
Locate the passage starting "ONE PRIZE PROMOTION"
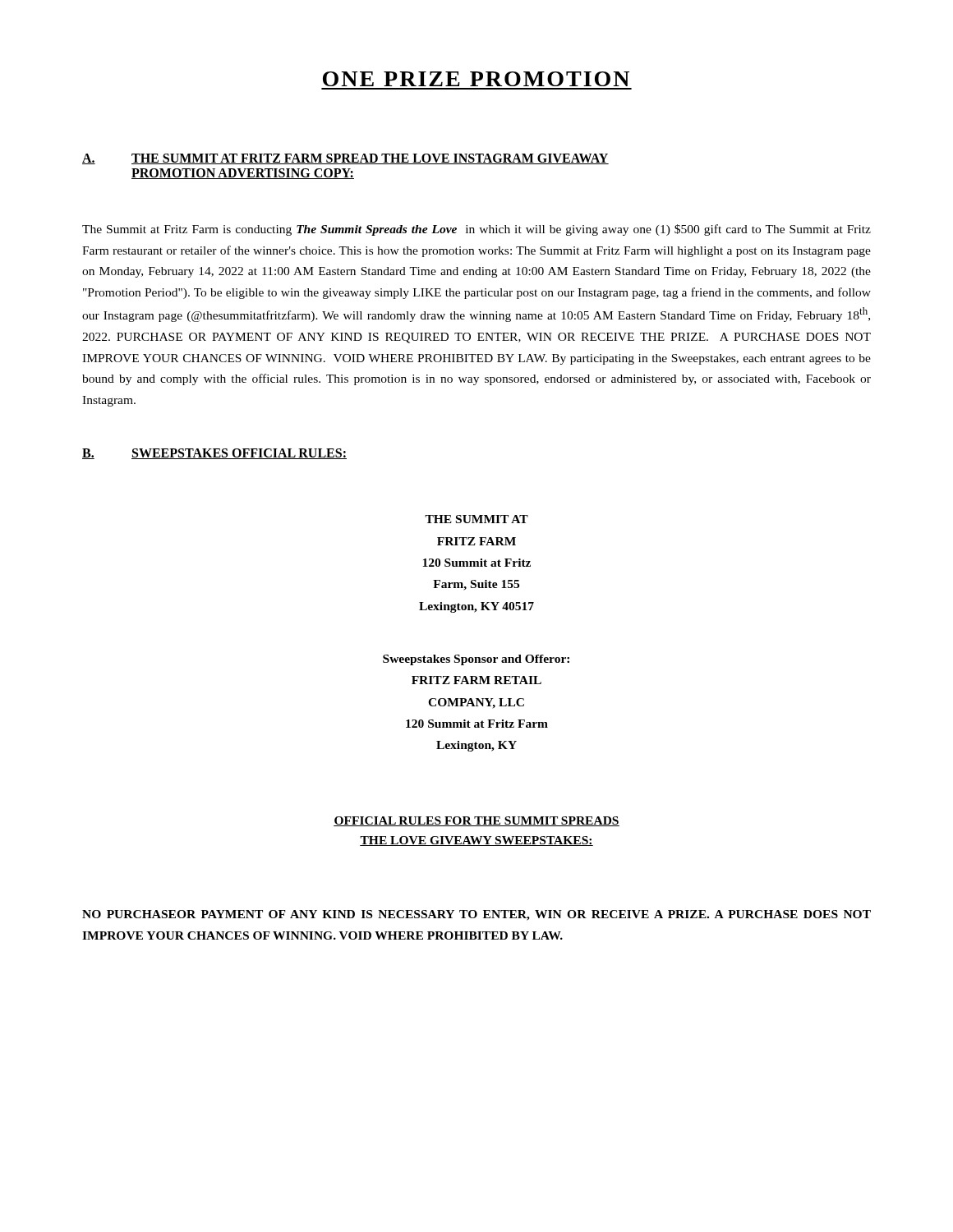(476, 79)
